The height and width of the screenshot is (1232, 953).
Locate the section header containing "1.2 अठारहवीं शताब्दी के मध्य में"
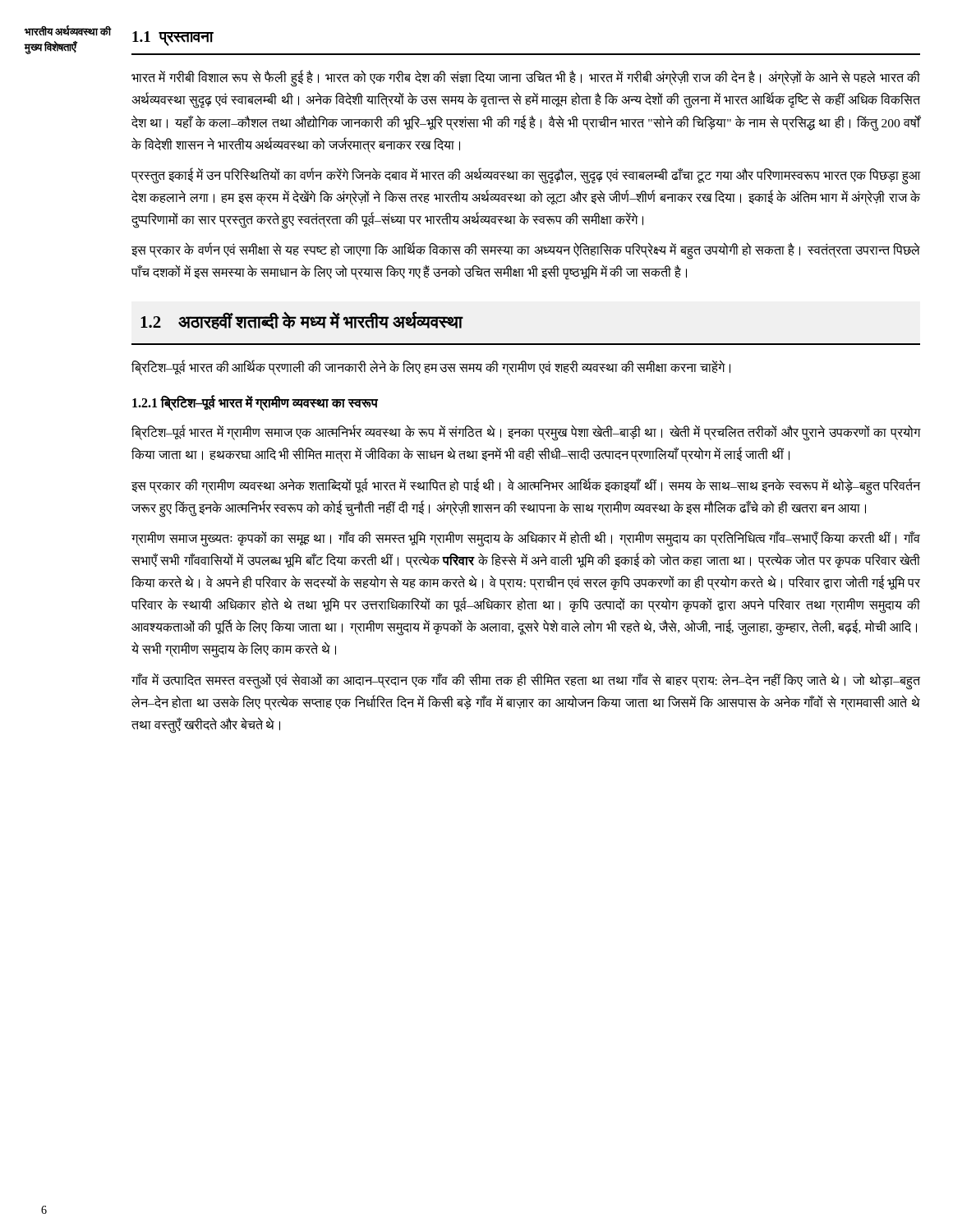tap(302, 320)
